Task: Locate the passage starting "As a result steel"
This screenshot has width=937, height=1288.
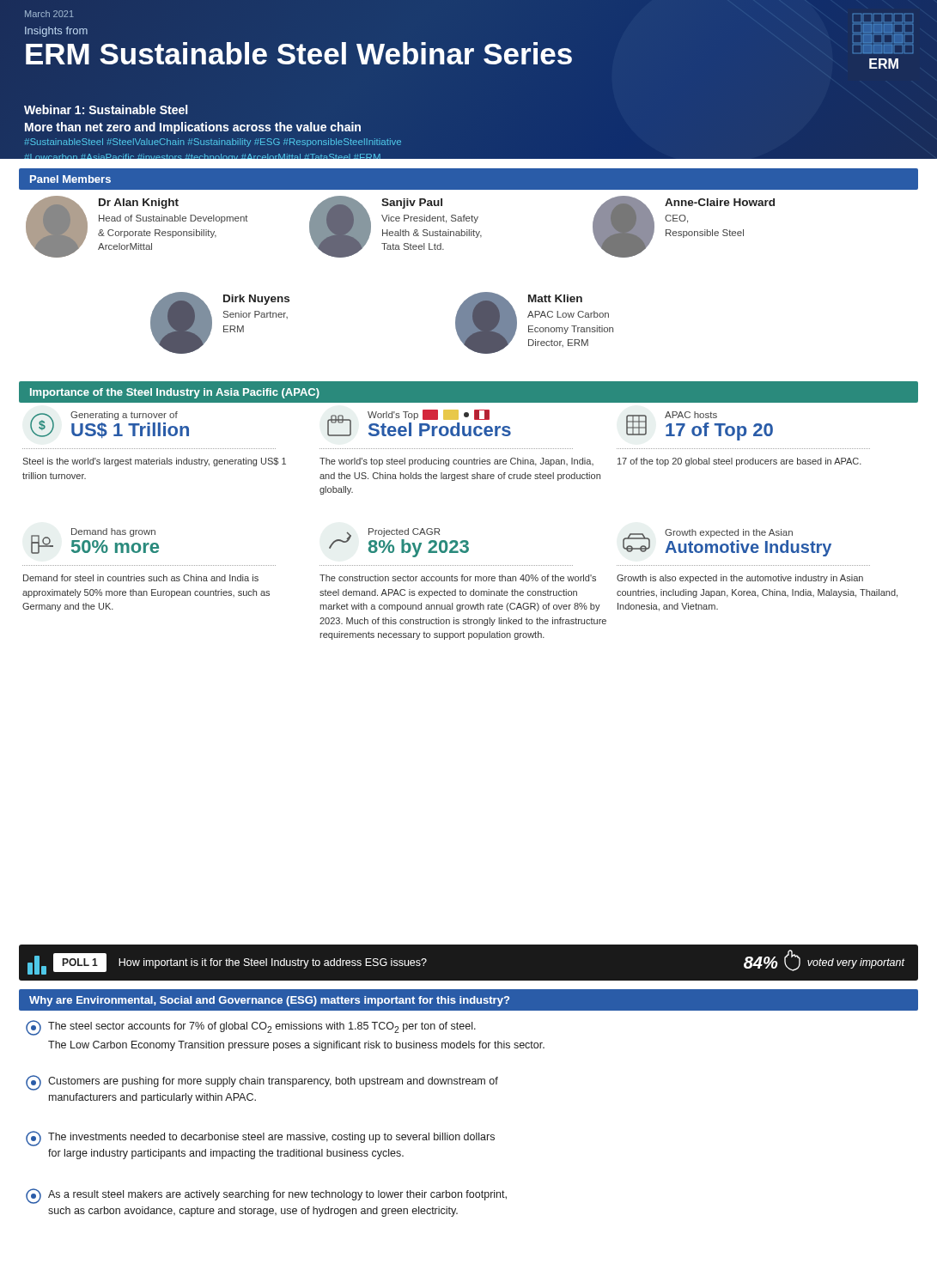Action: [267, 1203]
